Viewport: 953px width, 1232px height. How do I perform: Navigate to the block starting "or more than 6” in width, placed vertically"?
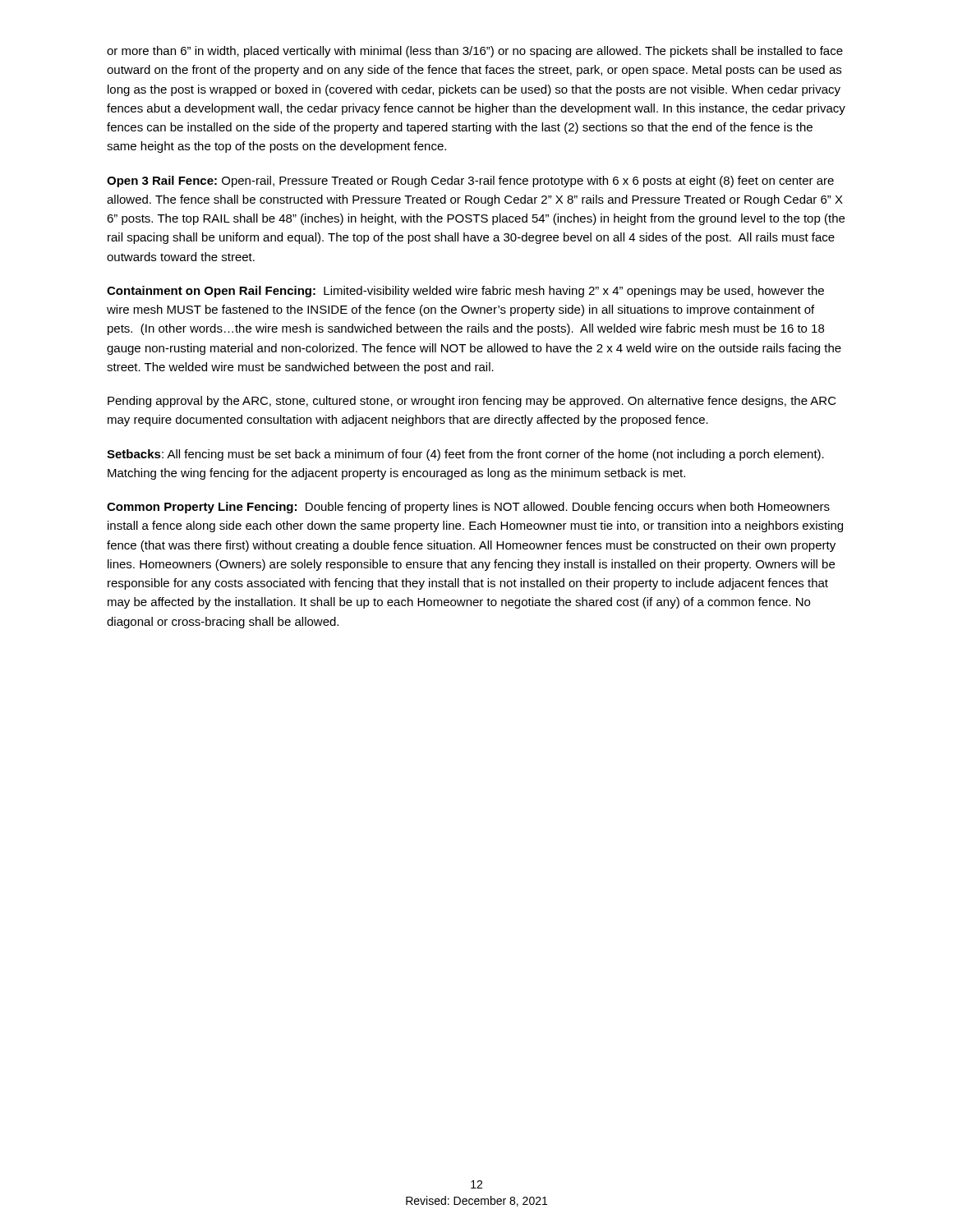(x=476, y=98)
